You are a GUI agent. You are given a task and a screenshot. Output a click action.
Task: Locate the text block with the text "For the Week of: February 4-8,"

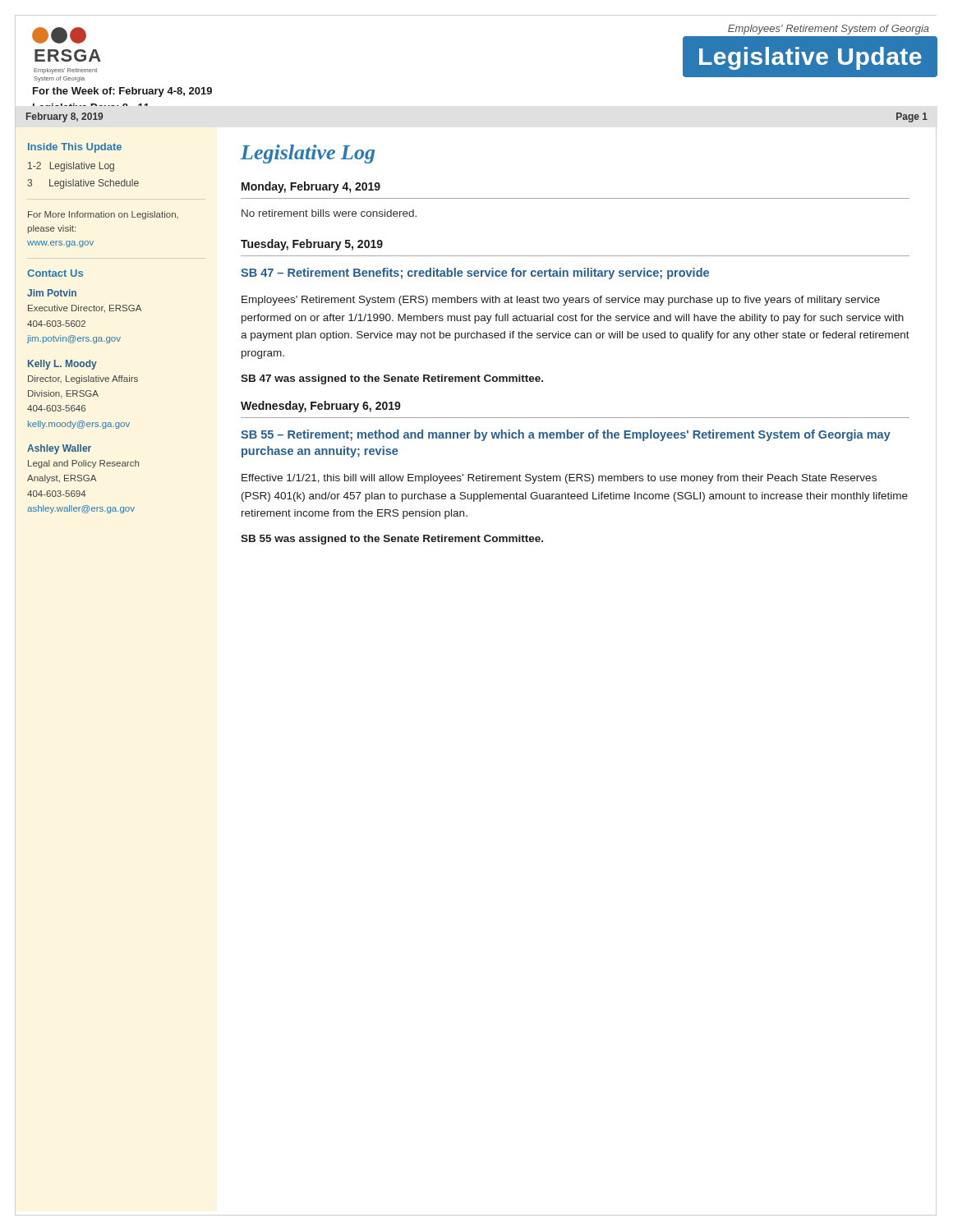(x=122, y=99)
